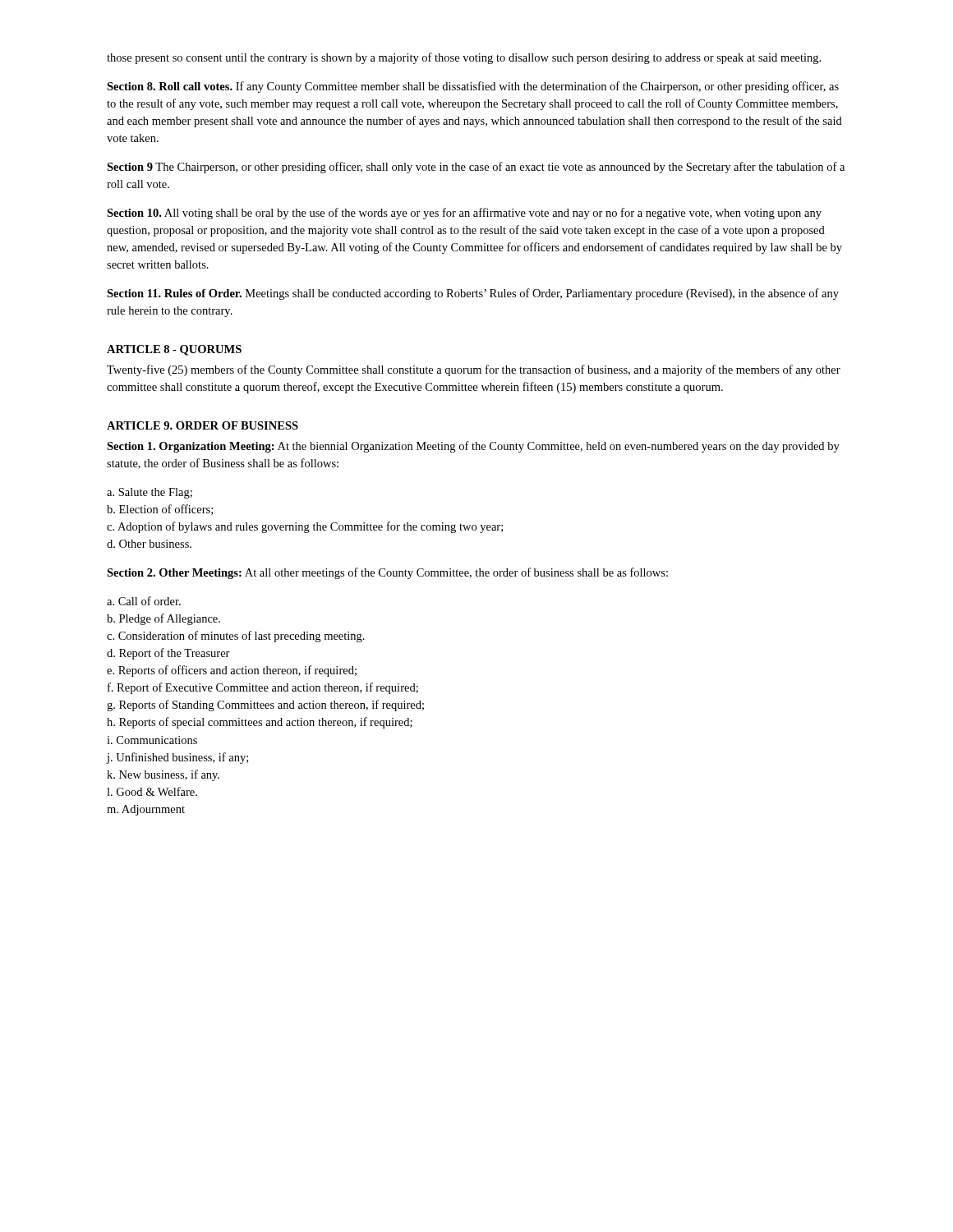Navigate to the element starting "c. Adoption of bylaws and"

[305, 527]
